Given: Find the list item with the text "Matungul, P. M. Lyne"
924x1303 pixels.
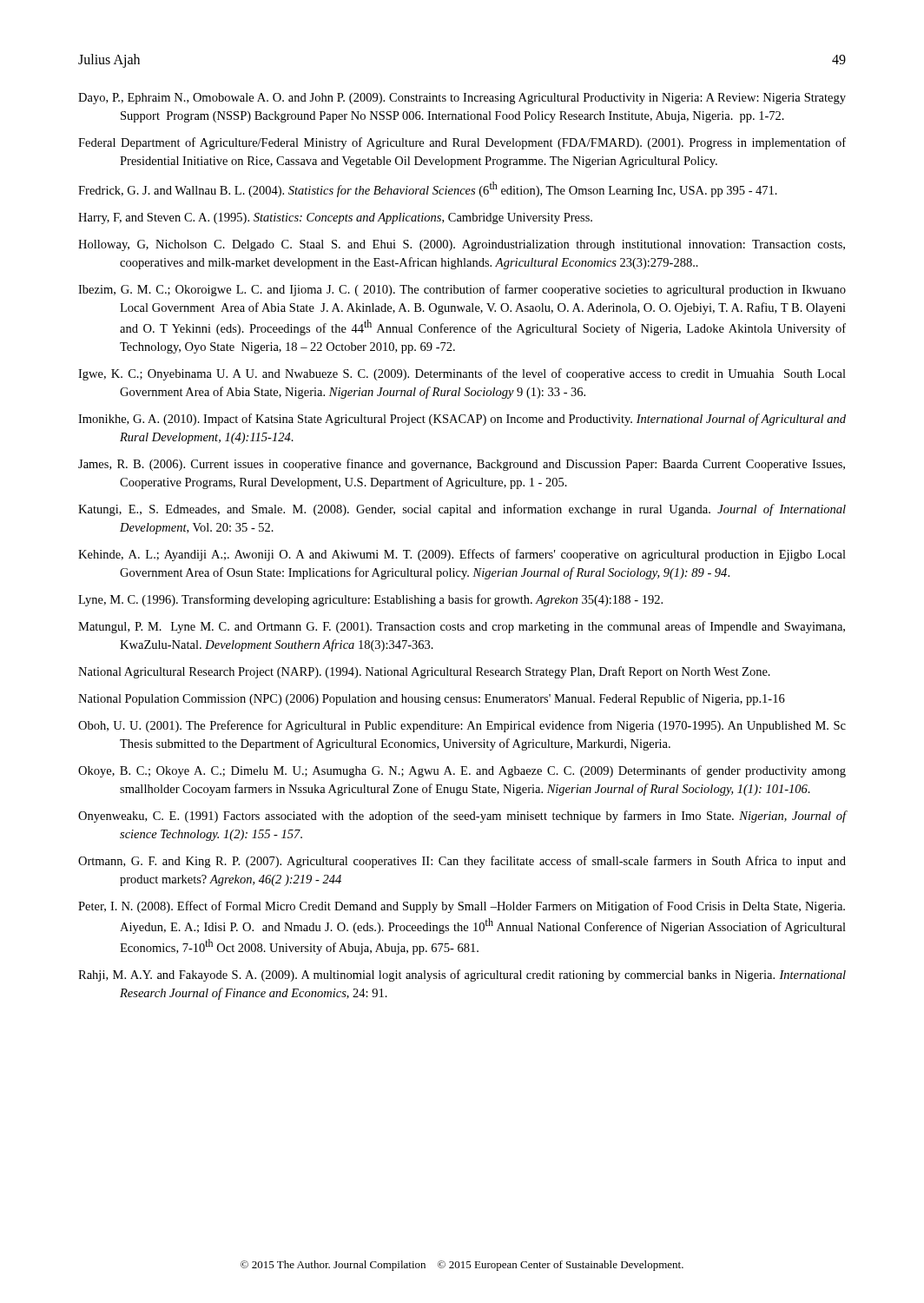Looking at the screenshot, I should point(462,635).
